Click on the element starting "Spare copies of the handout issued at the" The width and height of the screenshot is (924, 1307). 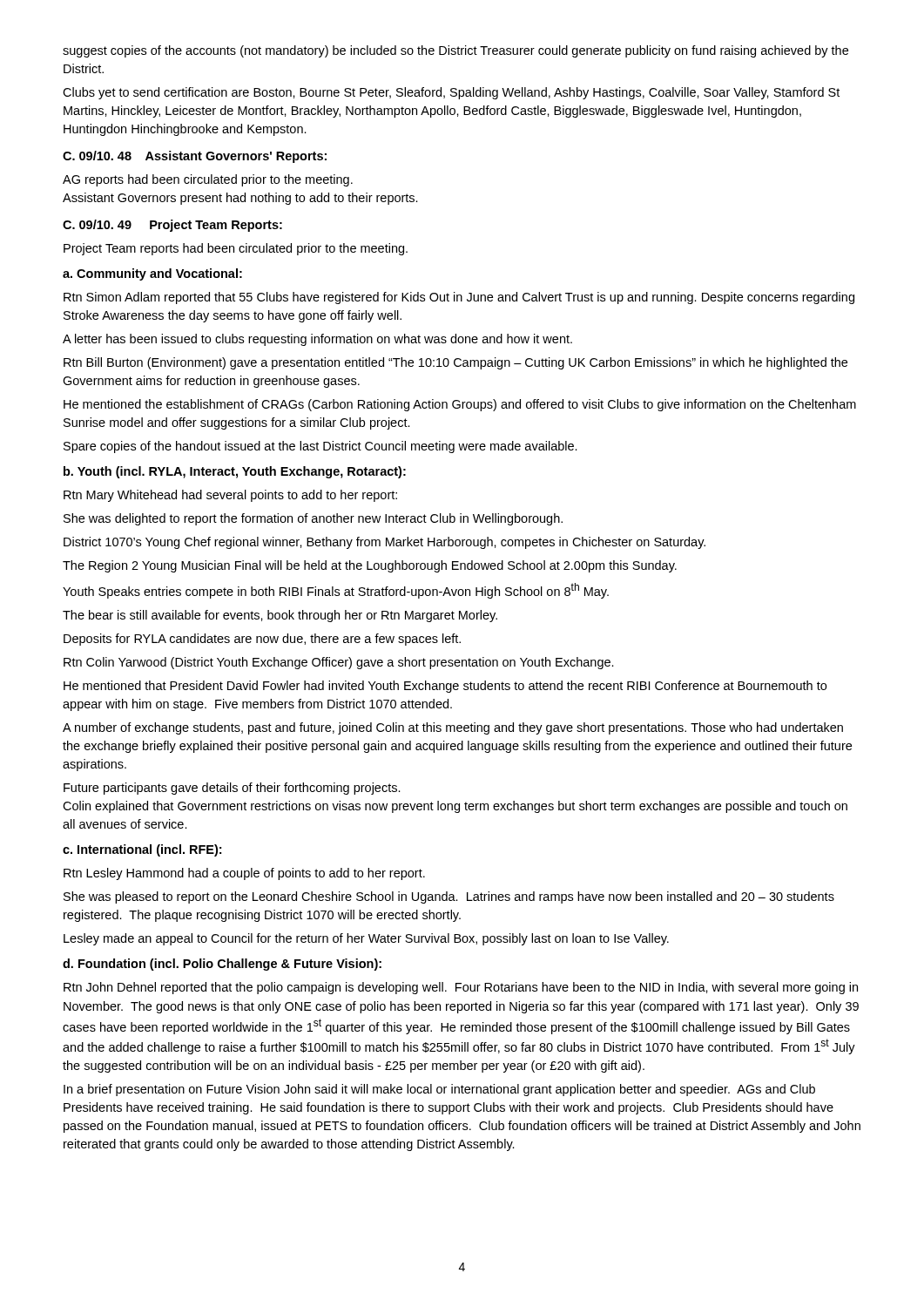[462, 447]
